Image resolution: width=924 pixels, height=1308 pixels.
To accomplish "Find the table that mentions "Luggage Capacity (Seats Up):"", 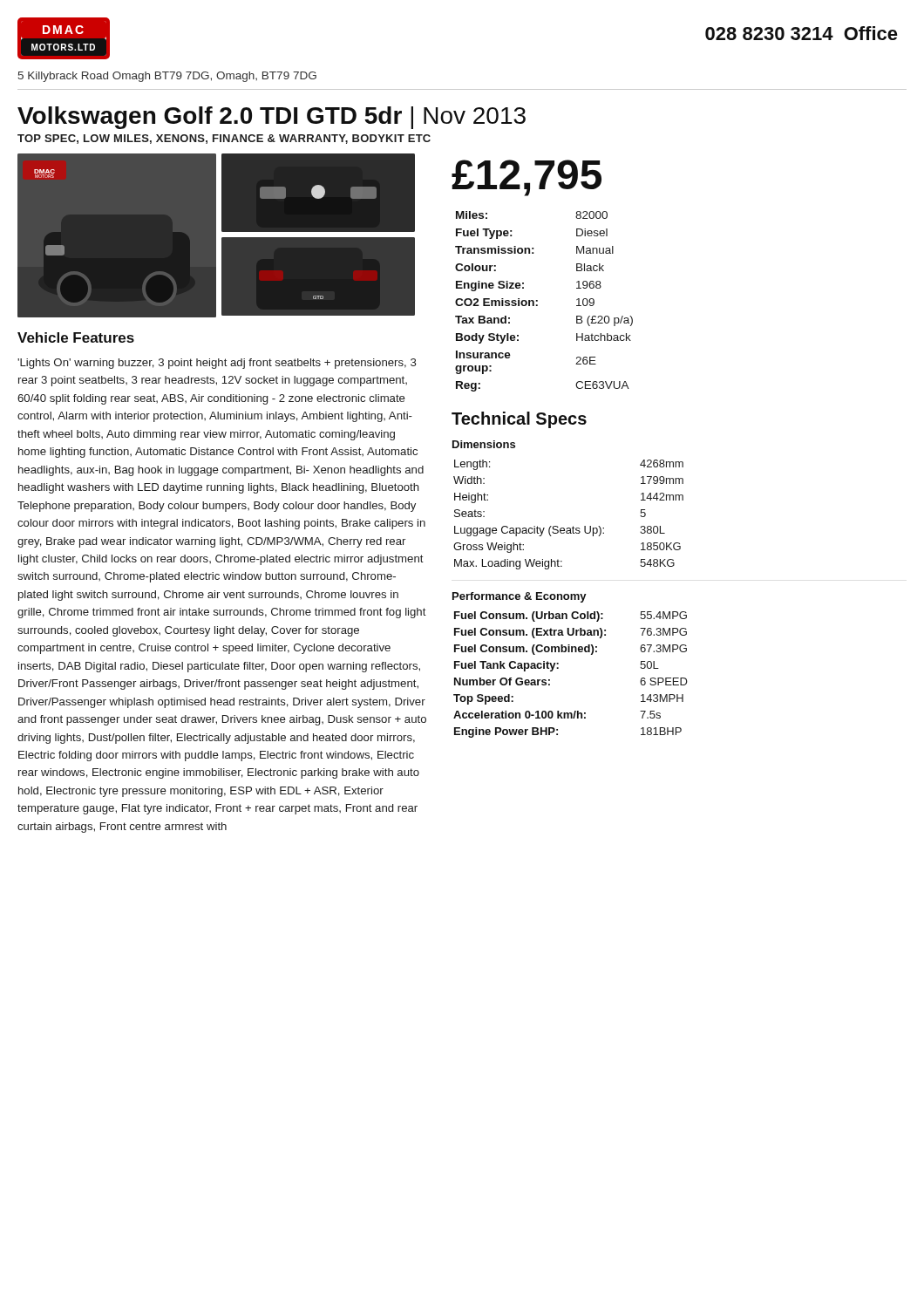I will 679,514.
